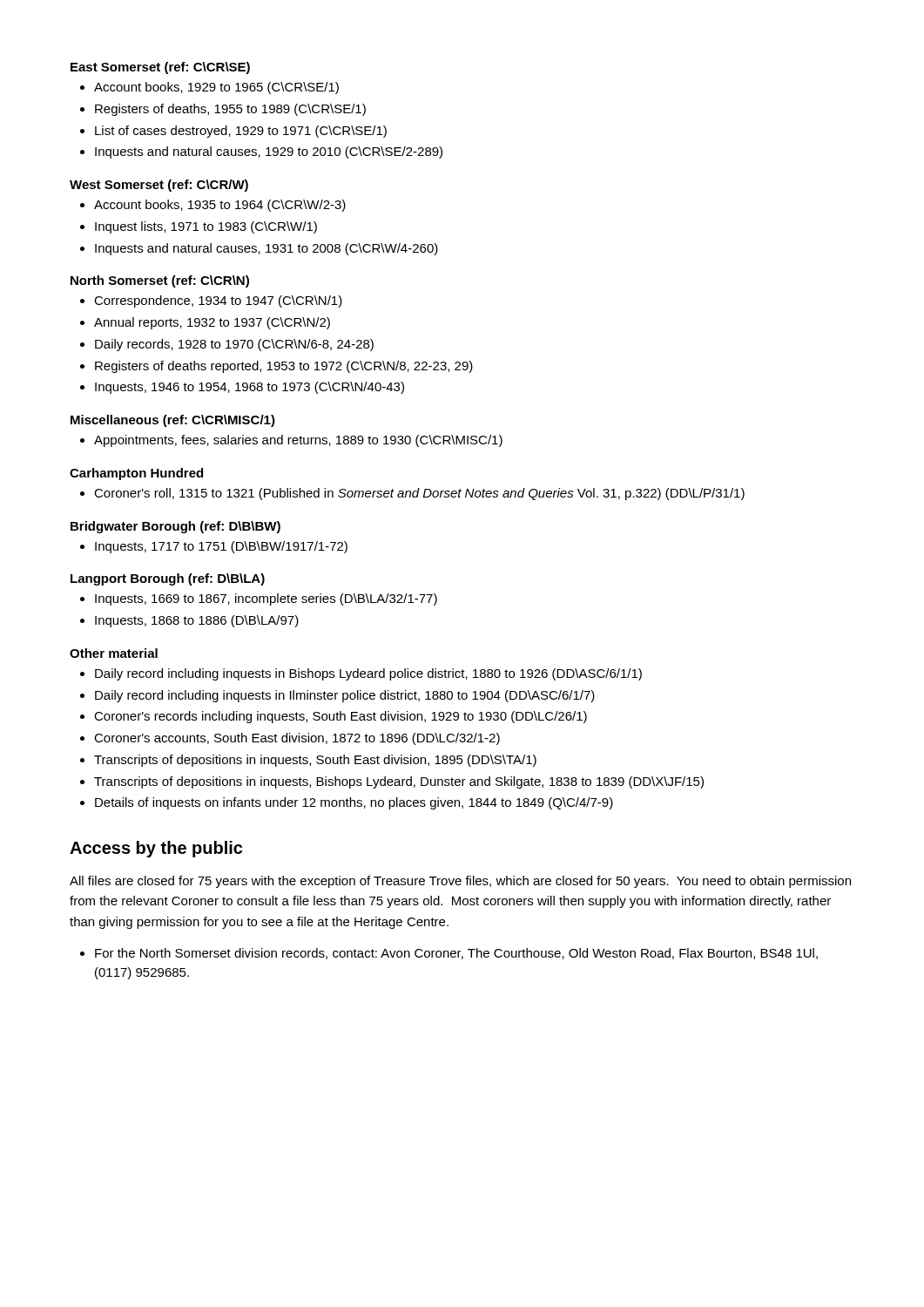Point to "Account books, 1935 to 1964 (C\CR\W/2-3)"

coord(220,204)
